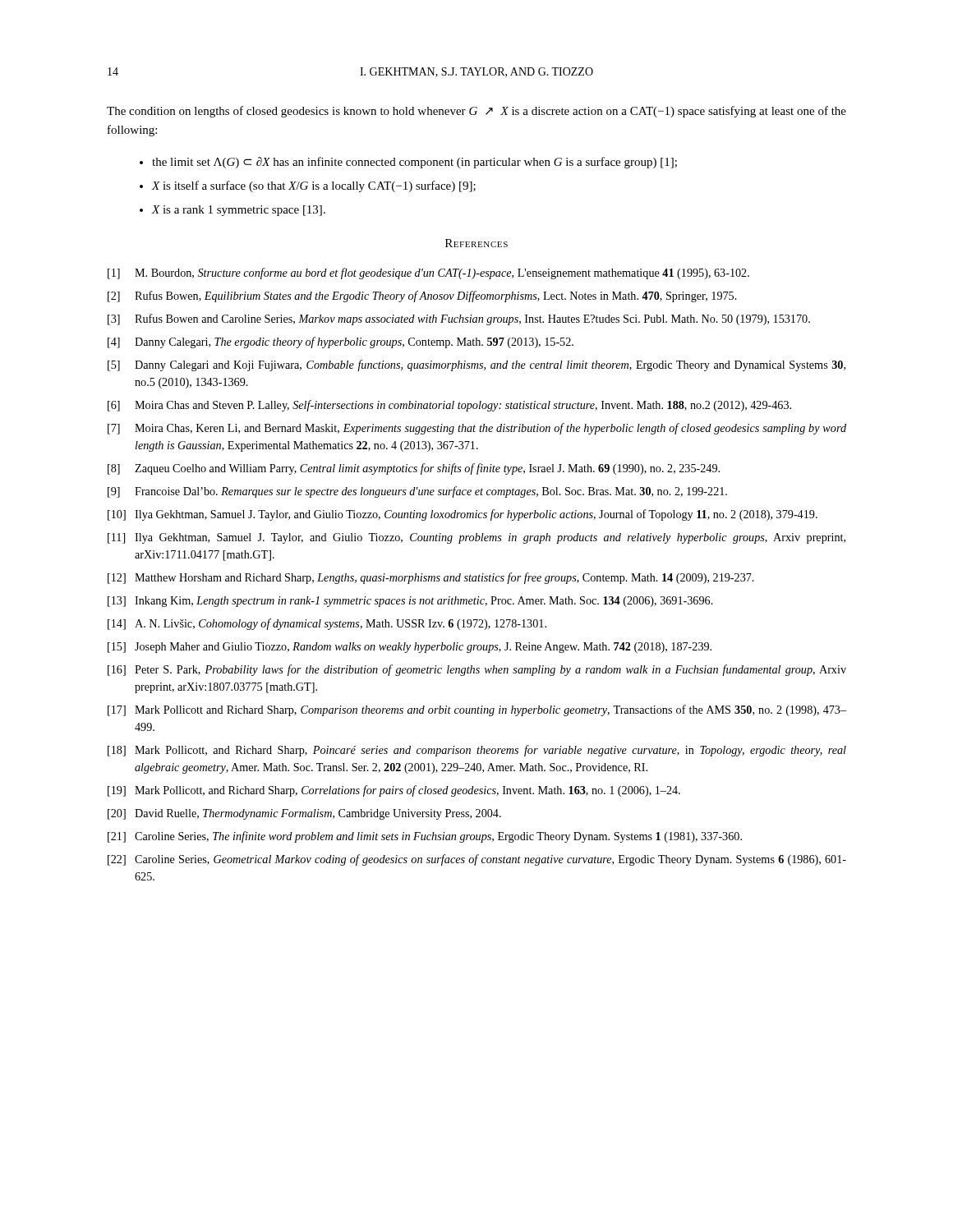Find the text starting "[7]Moira Chas, Keren Li, and Bernard Maskit,"
Screen dimensions: 1232x953
click(476, 437)
